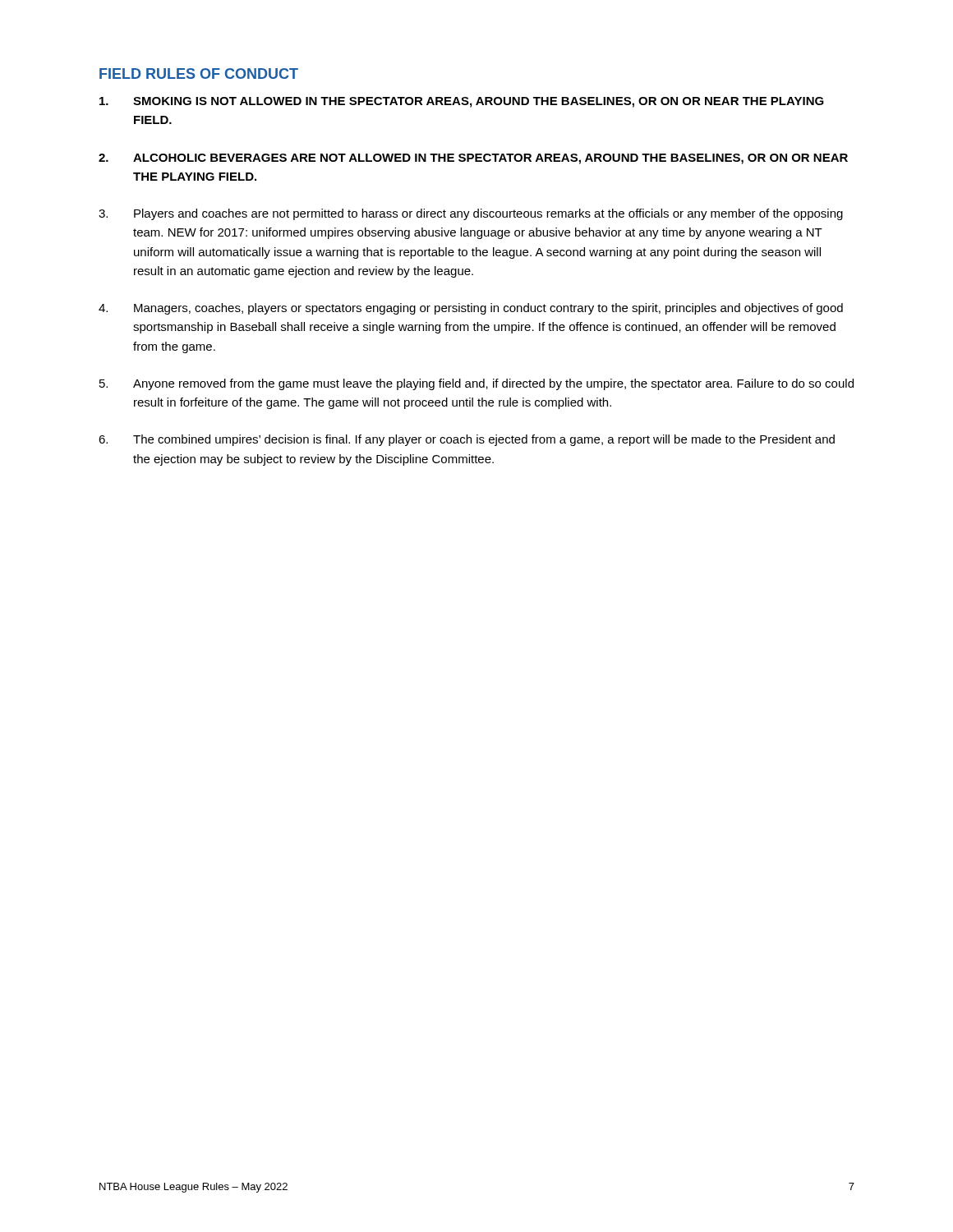Click on the list item that reads "5. Anyone removed from the game must"
This screenshot has width=953, height=1232.
[476, 393]
